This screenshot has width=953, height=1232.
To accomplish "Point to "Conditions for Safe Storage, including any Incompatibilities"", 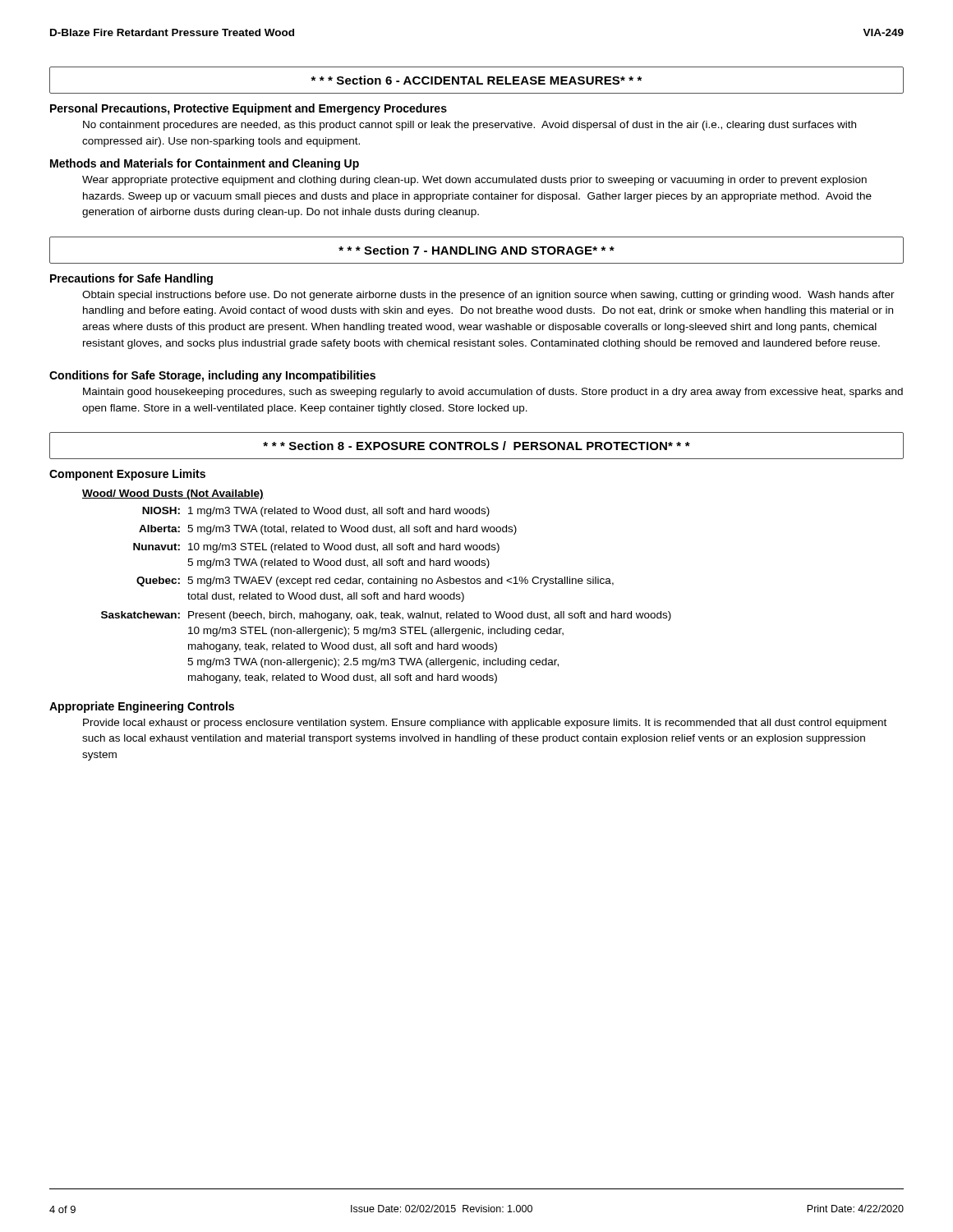I will coord(213,375).
